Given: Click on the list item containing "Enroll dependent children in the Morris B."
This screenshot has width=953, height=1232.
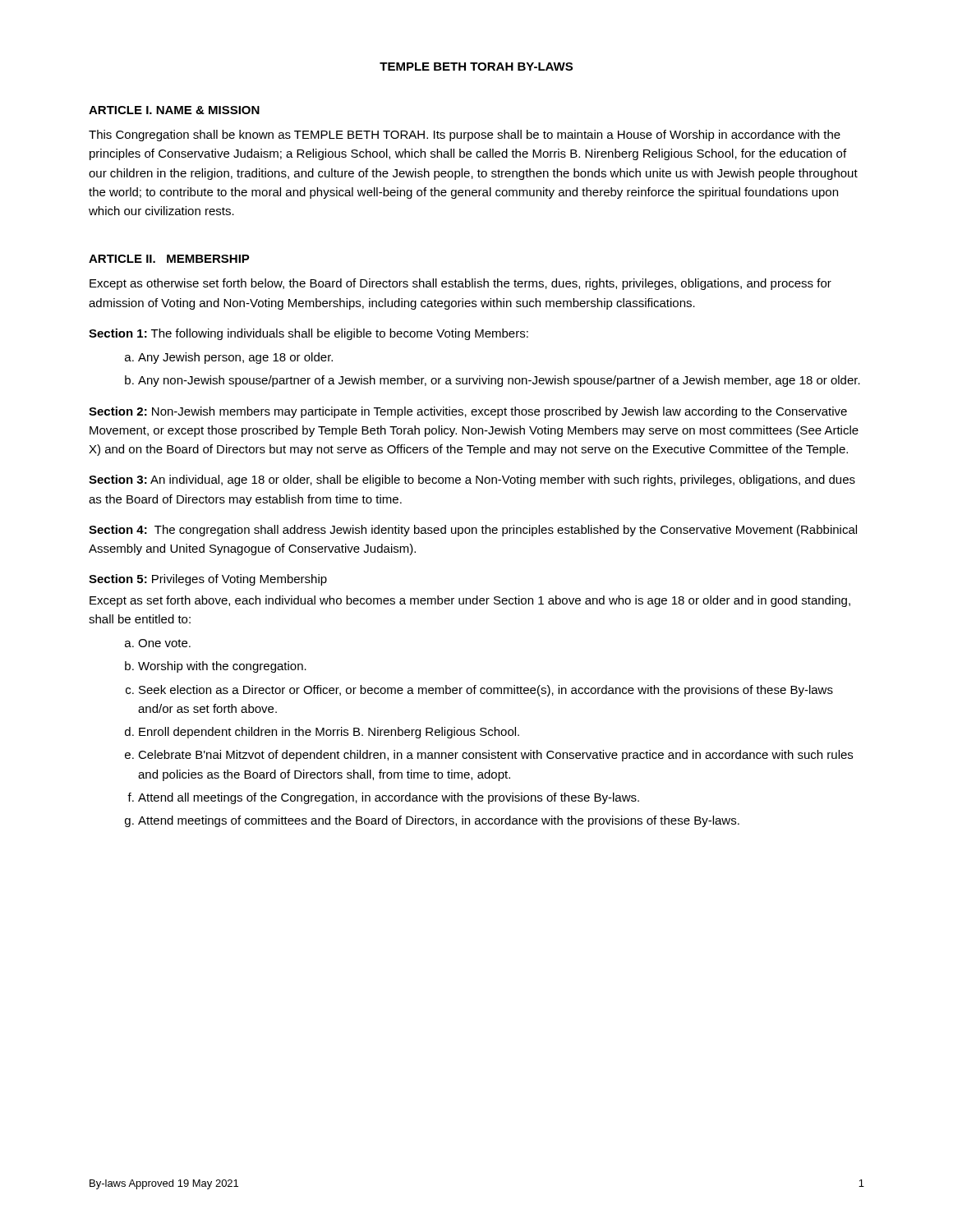Looking at the screenshot, I should pyautogui.click(x=329, y=731).
